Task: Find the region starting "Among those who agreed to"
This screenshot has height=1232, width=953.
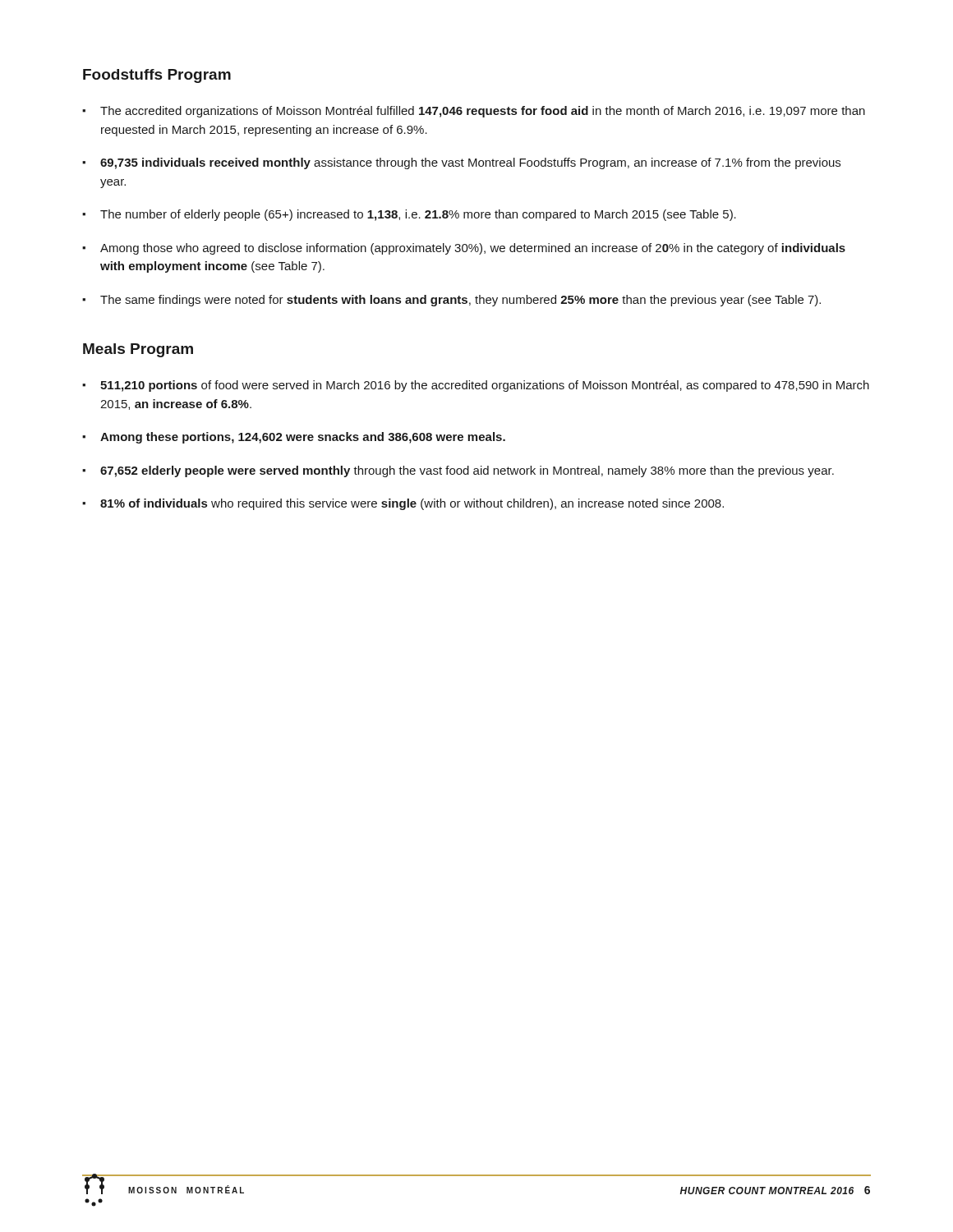Action: (x=473, y=256)
